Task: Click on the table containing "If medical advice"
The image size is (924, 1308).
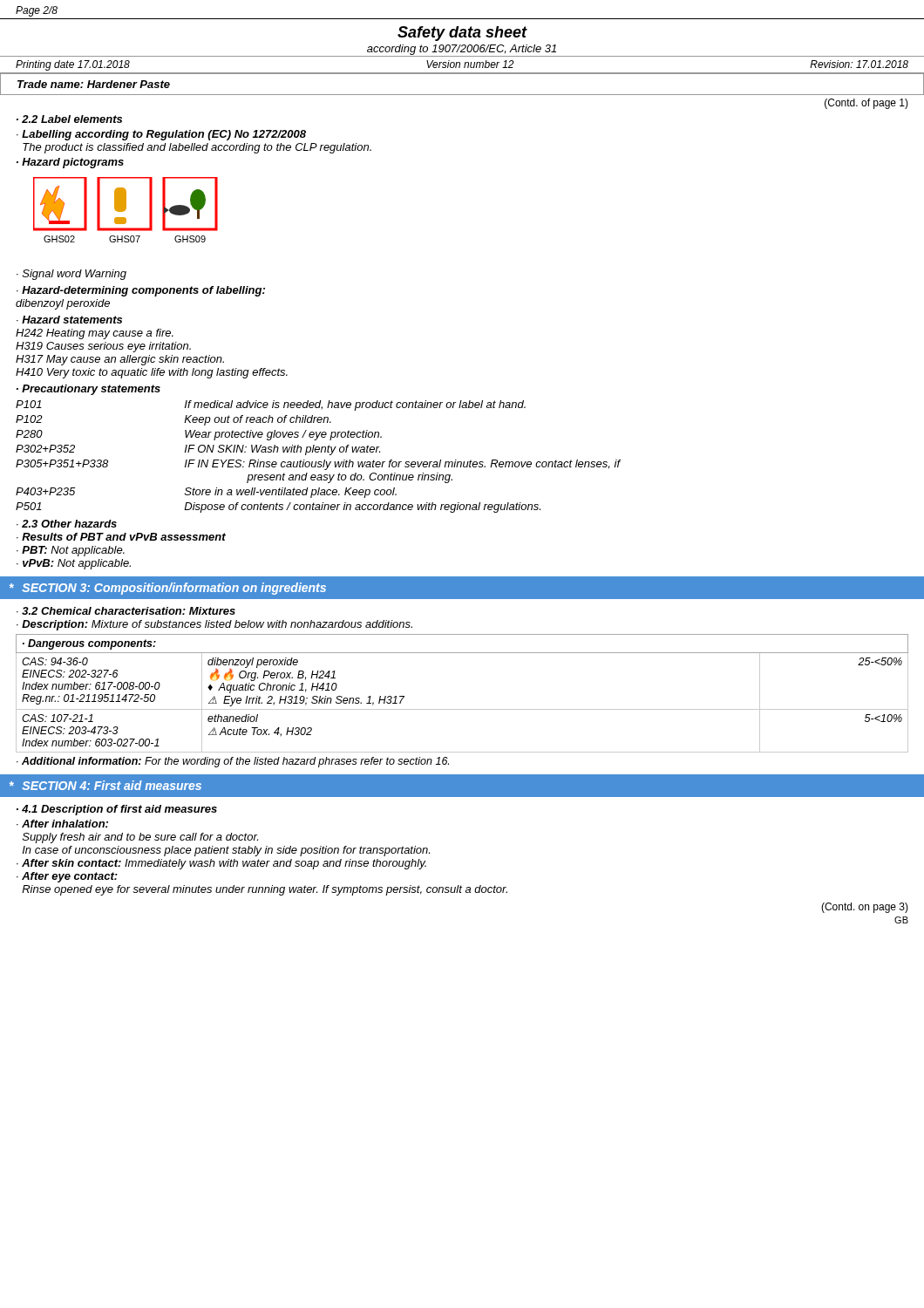Action: [x=462, y=455]
